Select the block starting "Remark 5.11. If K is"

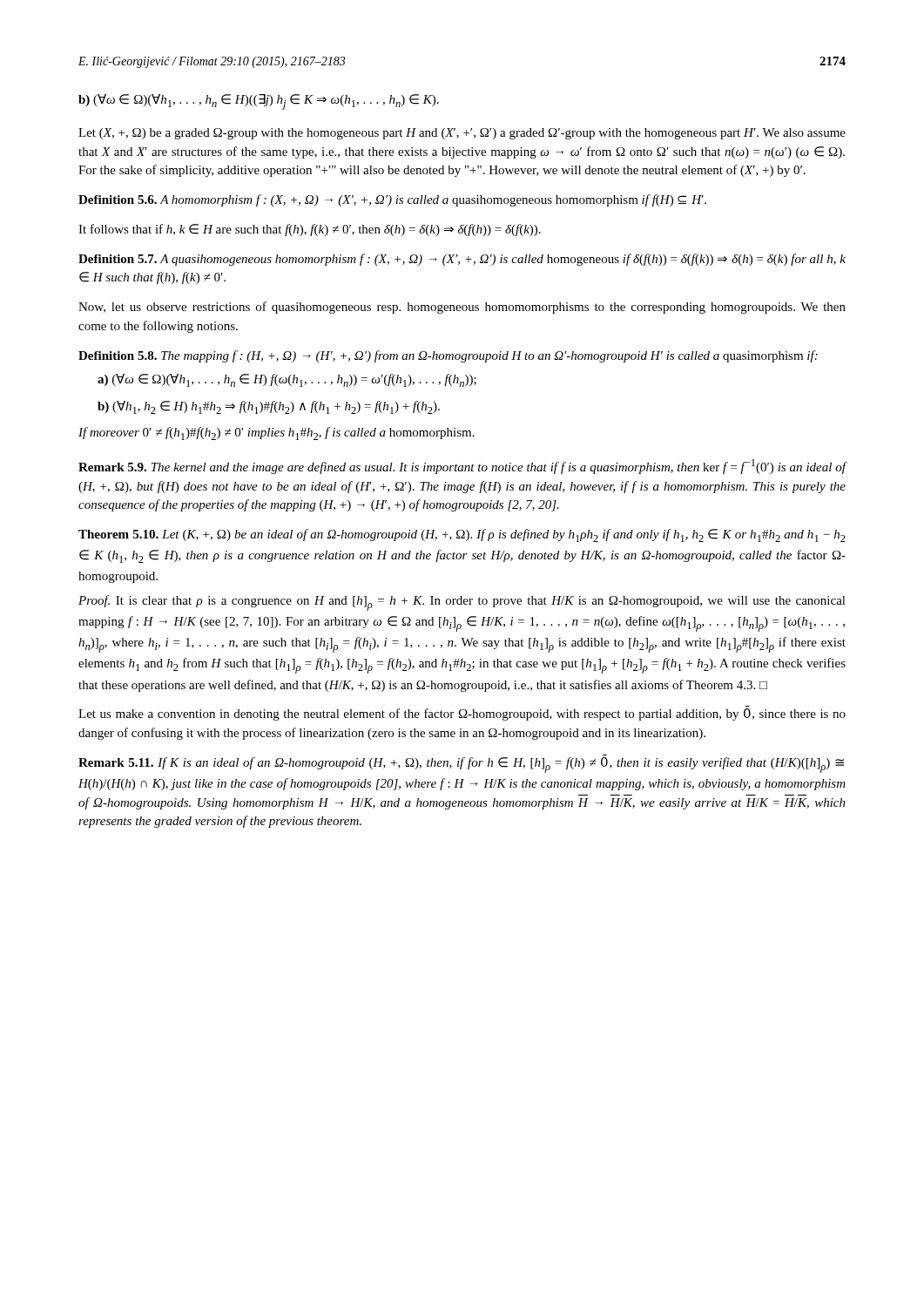coord(462,792)
